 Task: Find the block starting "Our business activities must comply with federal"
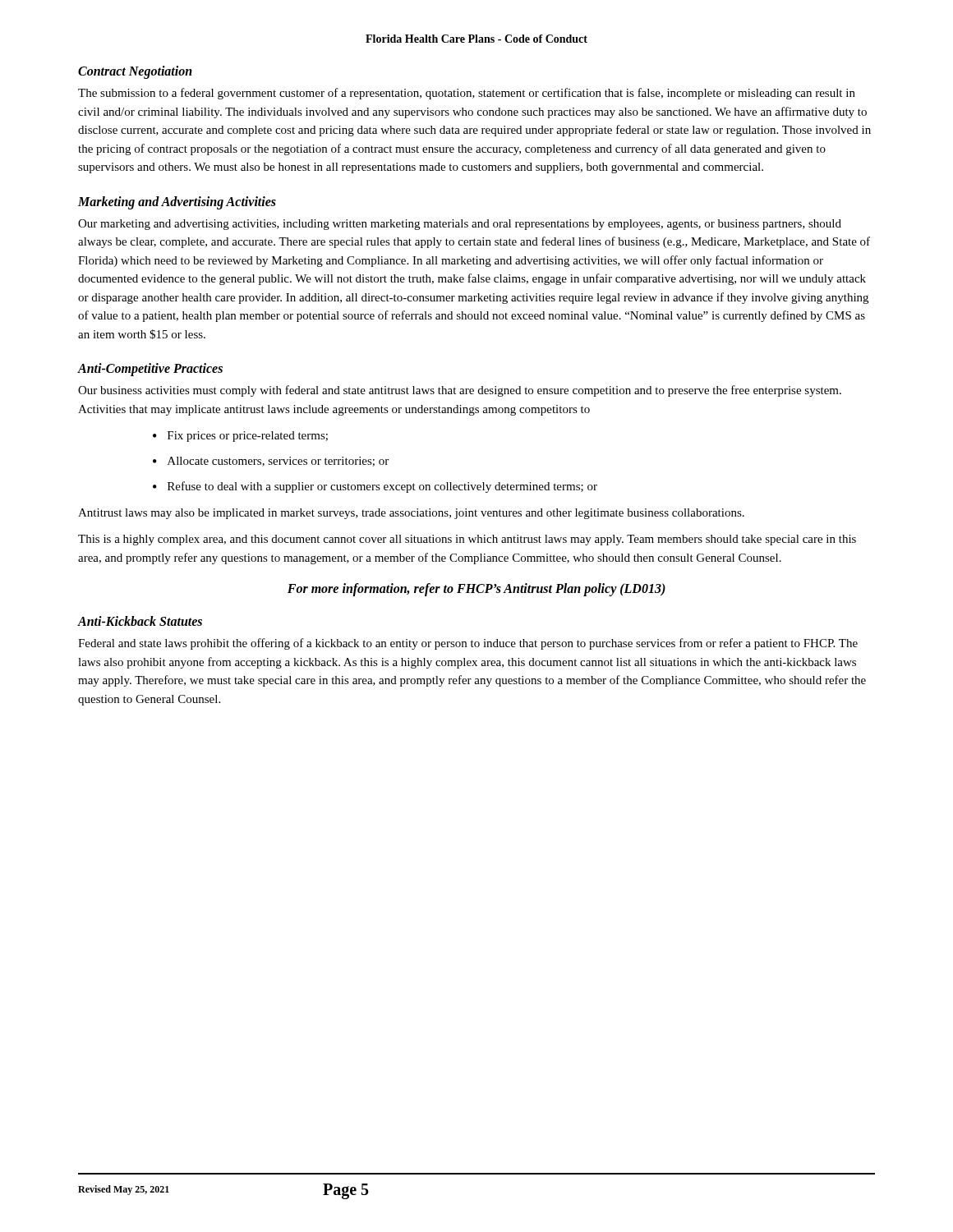pos(460,399)
